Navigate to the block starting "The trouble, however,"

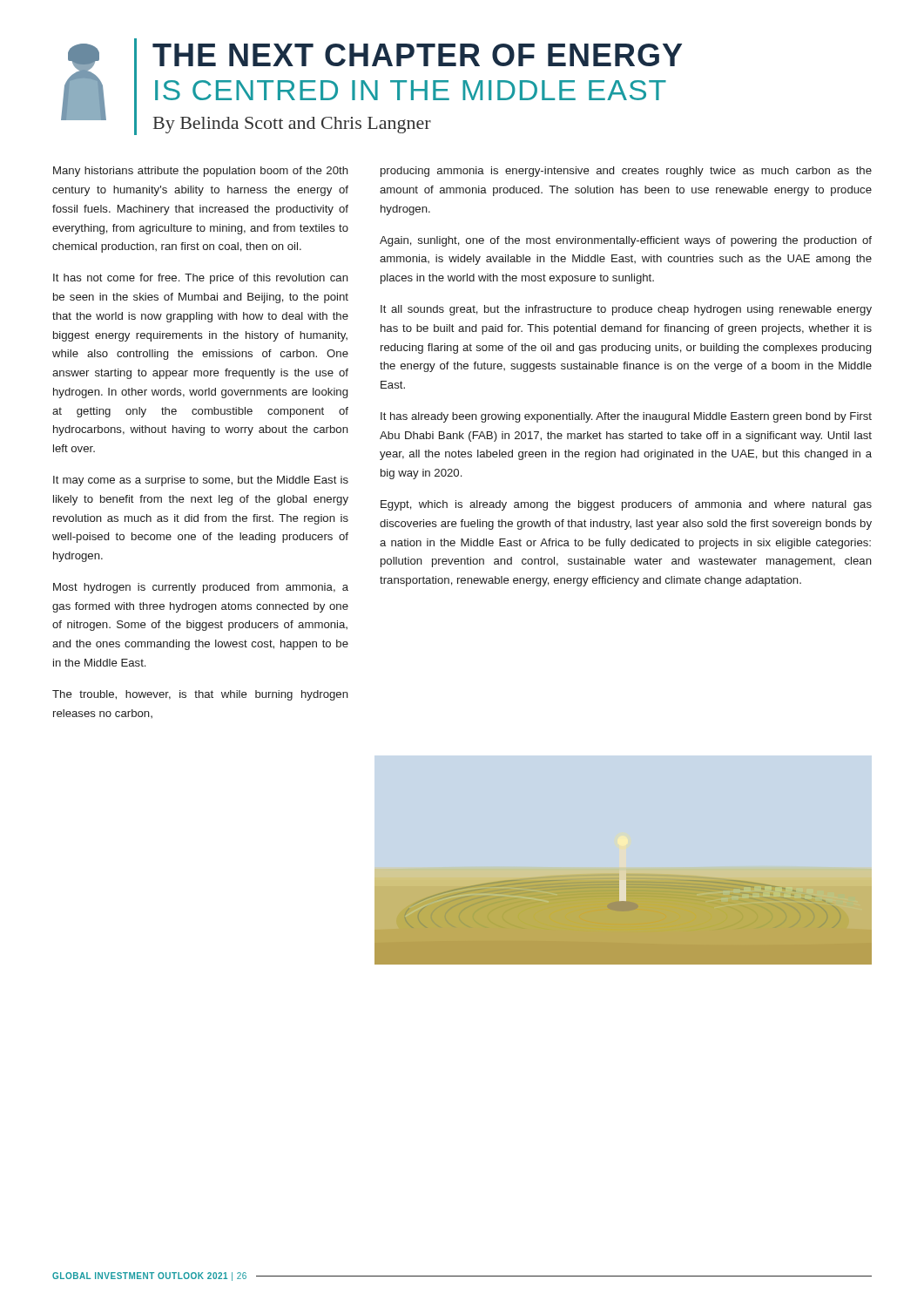point(200,703)
